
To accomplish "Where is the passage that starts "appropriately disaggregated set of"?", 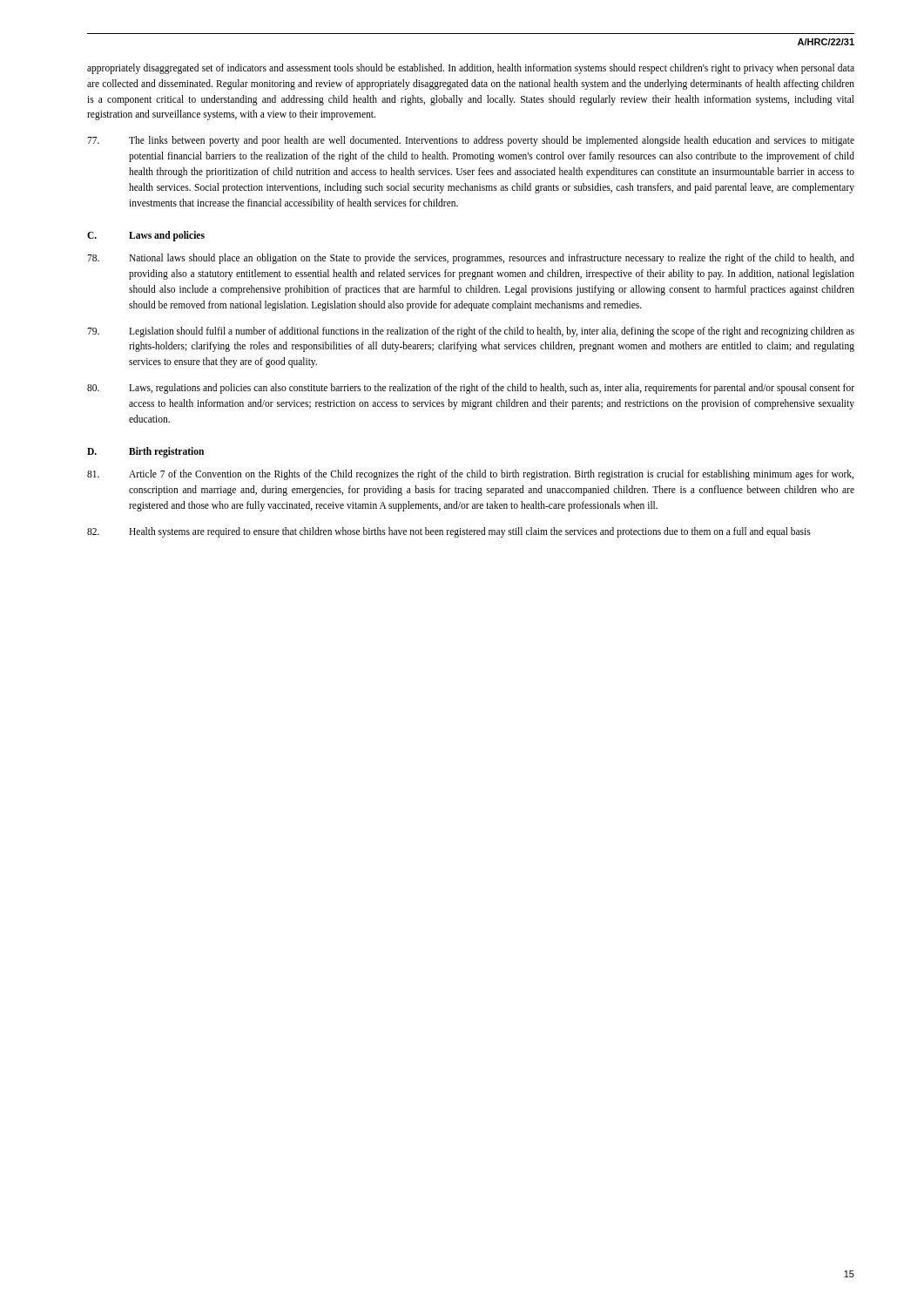I will 471,91.
